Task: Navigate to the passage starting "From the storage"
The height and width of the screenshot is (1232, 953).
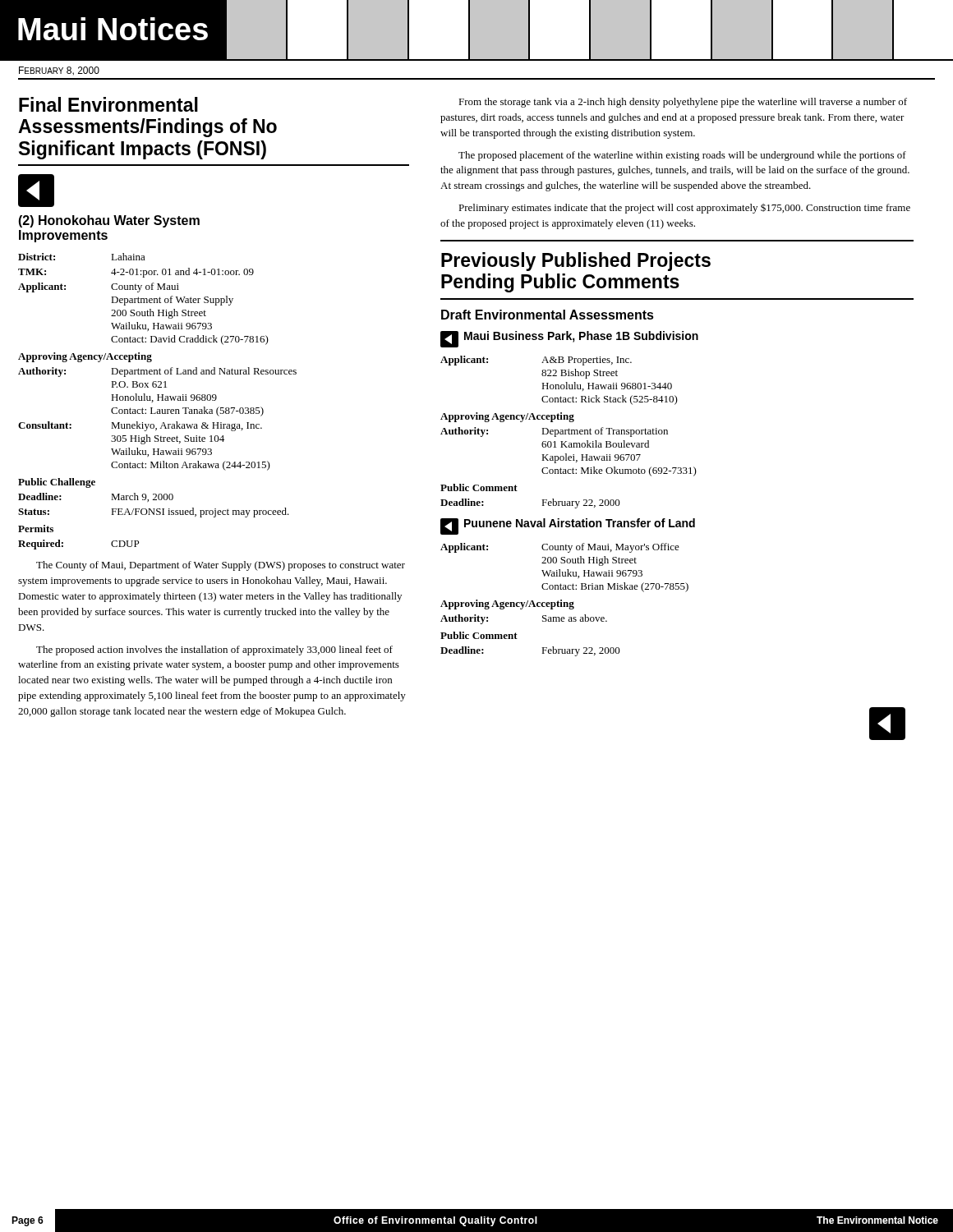Action: pos(674,117)
